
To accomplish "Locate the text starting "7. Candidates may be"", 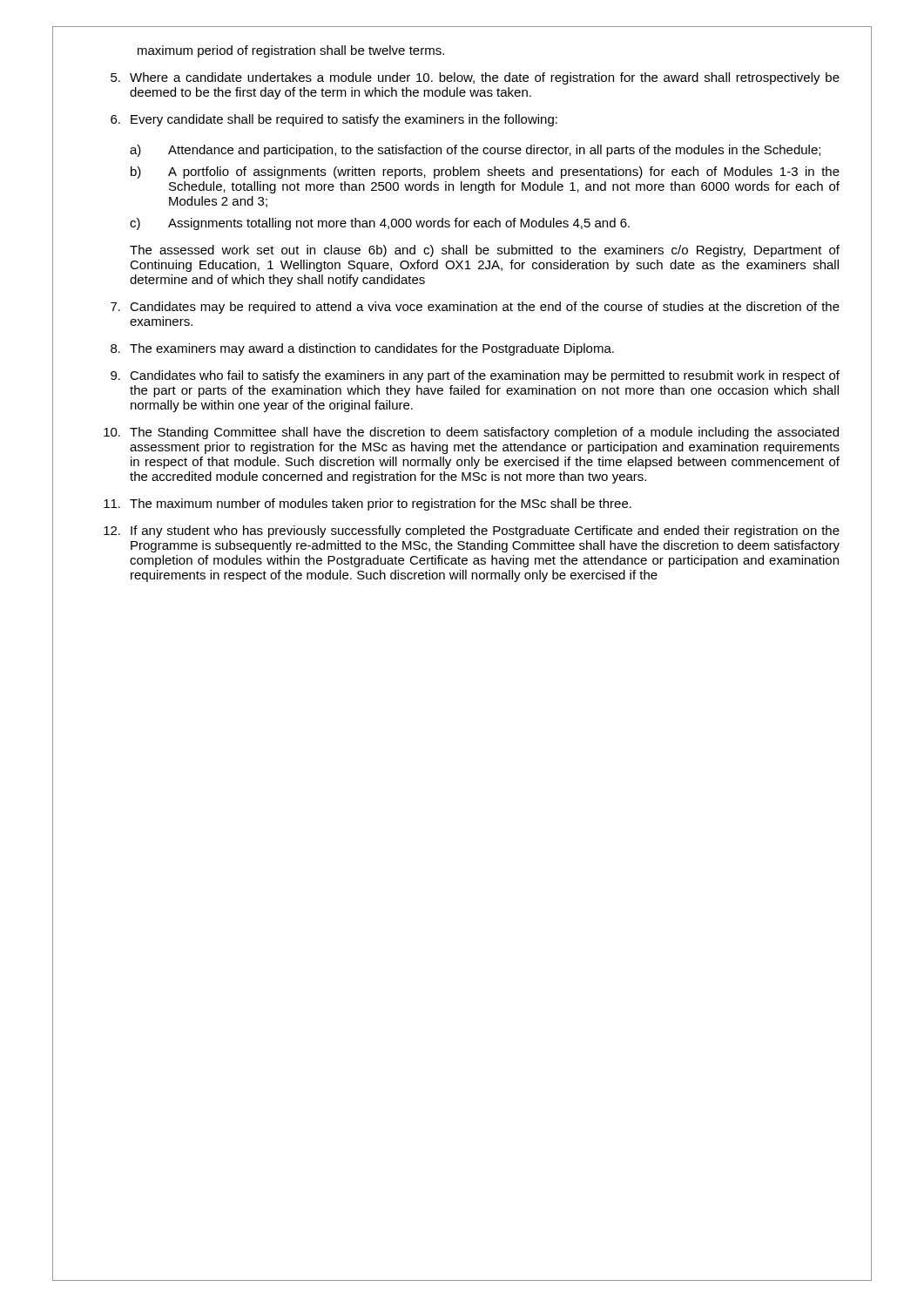I will tap(462, 314).
